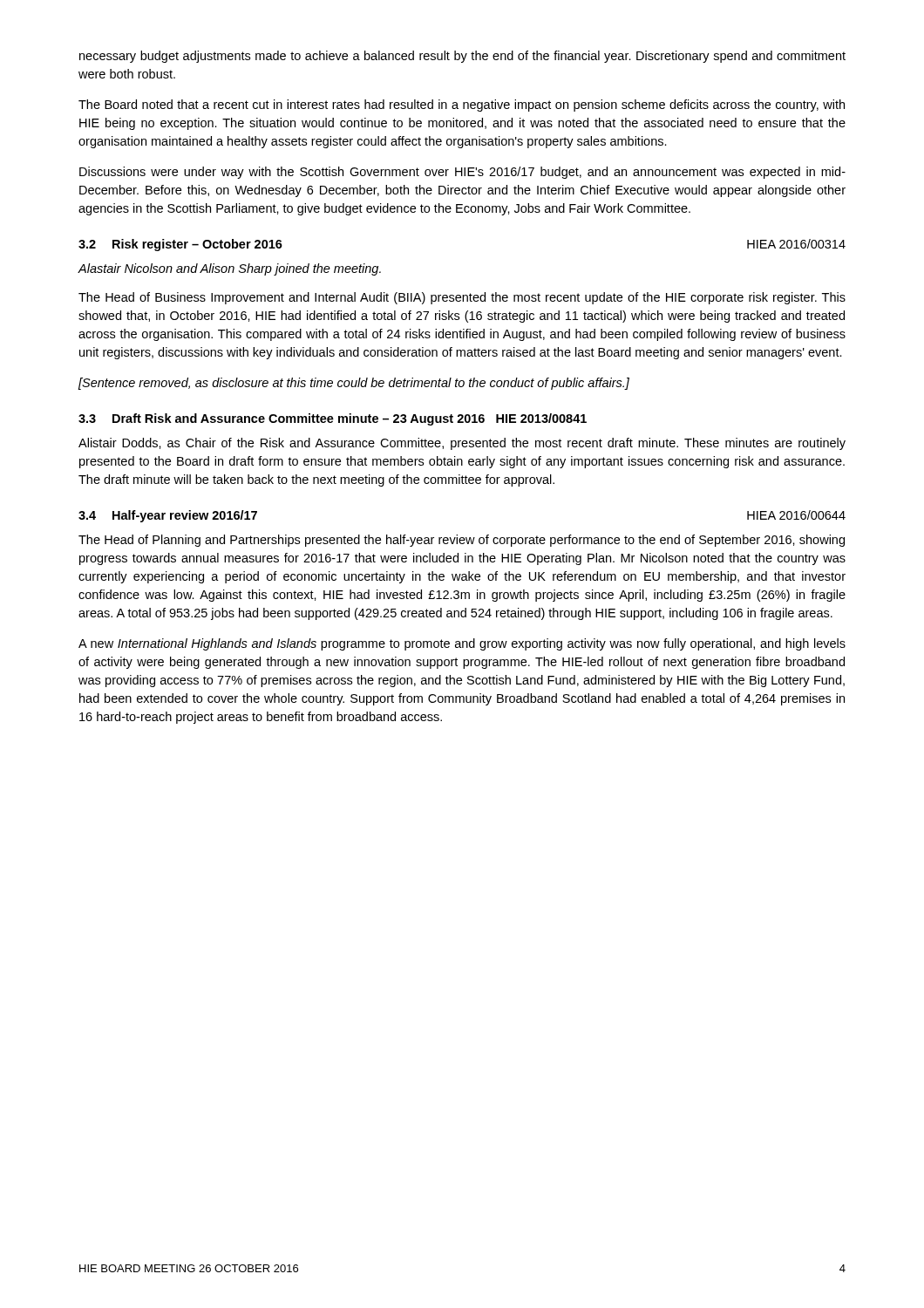The height and width of the screenshot is (1308, 924).
Task: Find the section header with the text "3.2 Risk register – October"
Action: point(205,246)
